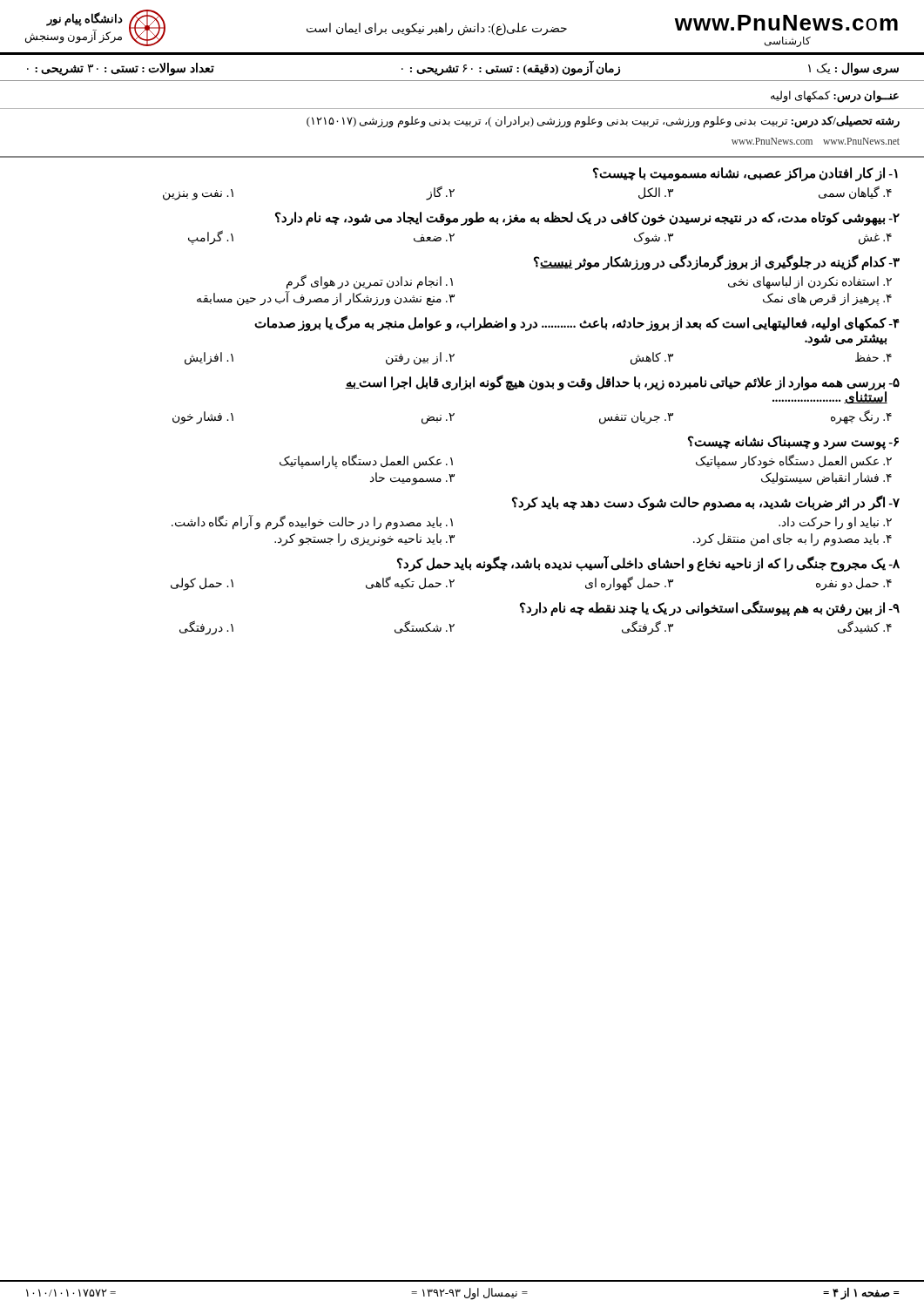The width and height of the screenshot is (924, 1307).
Task: Select the text starting "رشته تحصیلی/کد درس: تربیت بدنی وعلوم ورزشی، تربیت"
Action: click(x=603, y=129)
